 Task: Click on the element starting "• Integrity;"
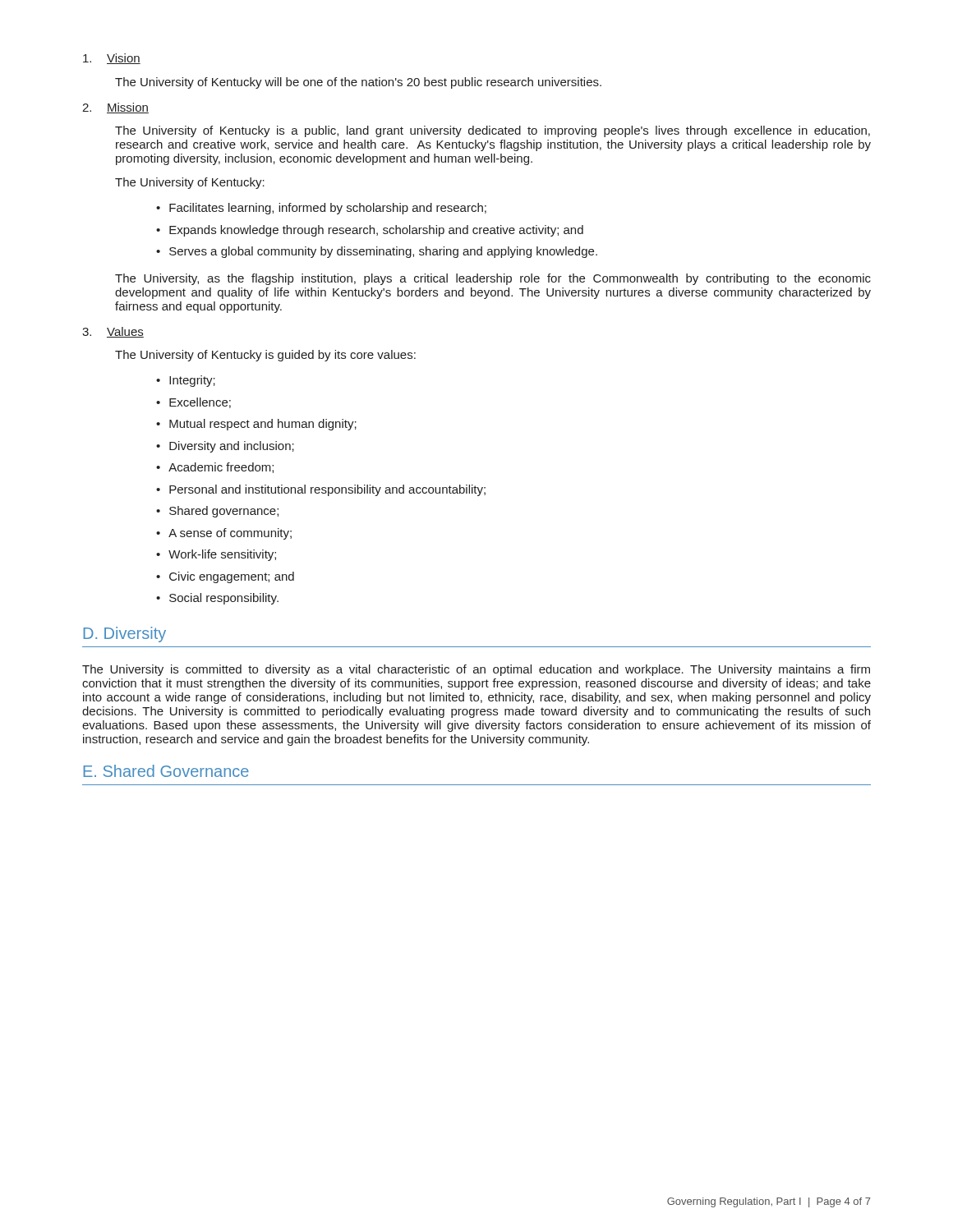[186, 380]
